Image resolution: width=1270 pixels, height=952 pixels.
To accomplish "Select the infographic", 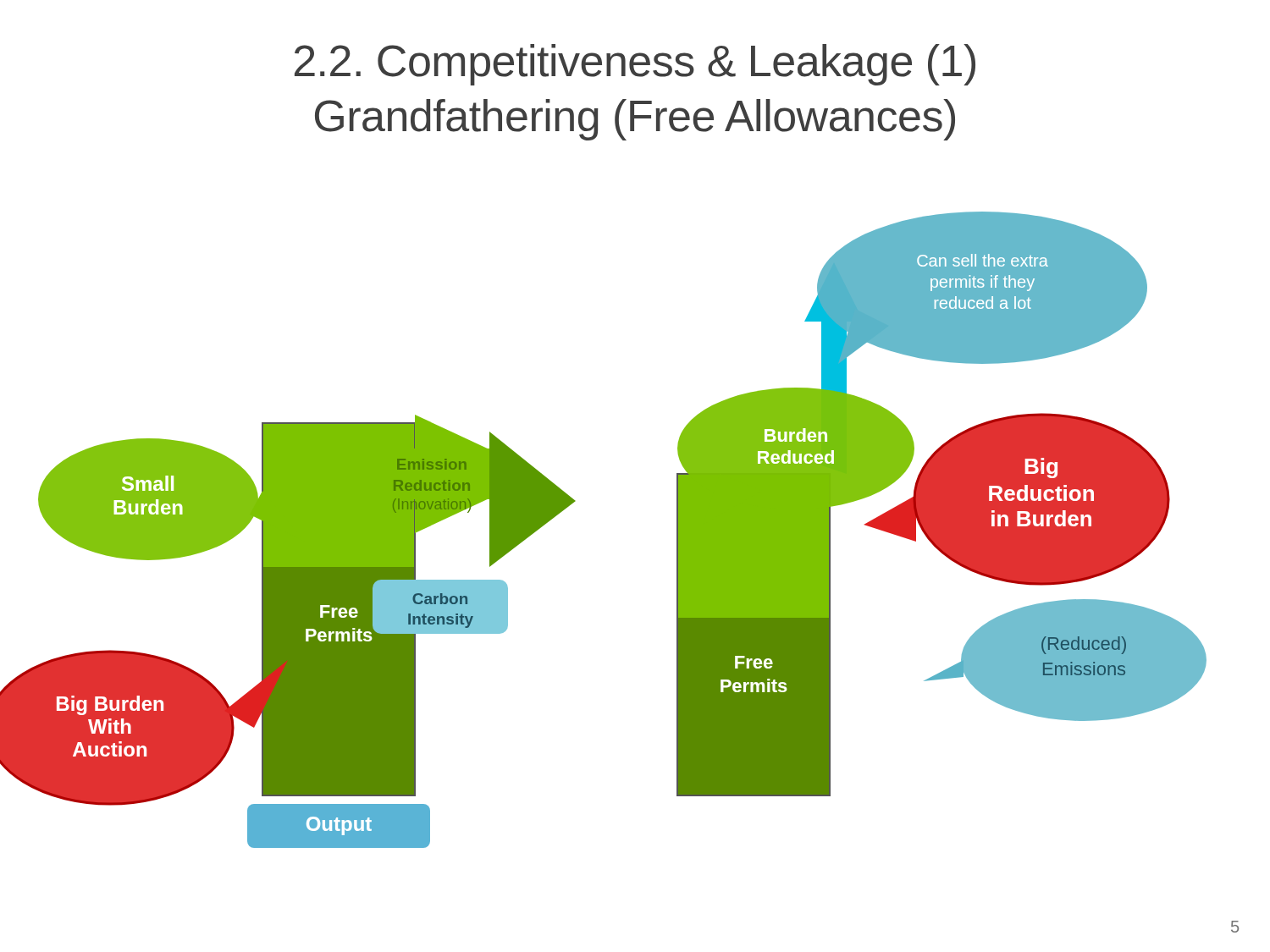I will click(x=635, y=516).
